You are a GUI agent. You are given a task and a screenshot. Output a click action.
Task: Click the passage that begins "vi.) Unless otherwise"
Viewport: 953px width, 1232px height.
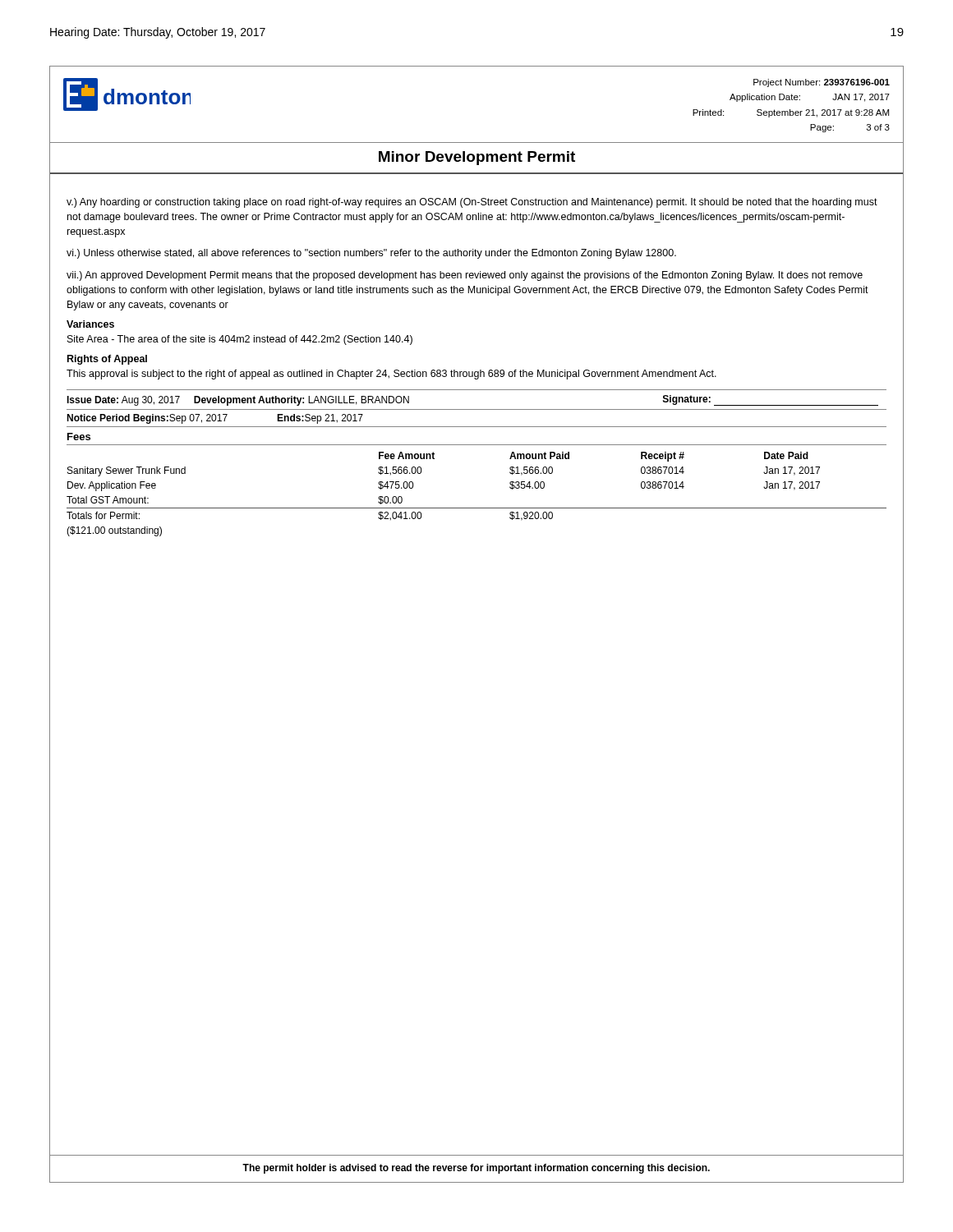[372, 253]
